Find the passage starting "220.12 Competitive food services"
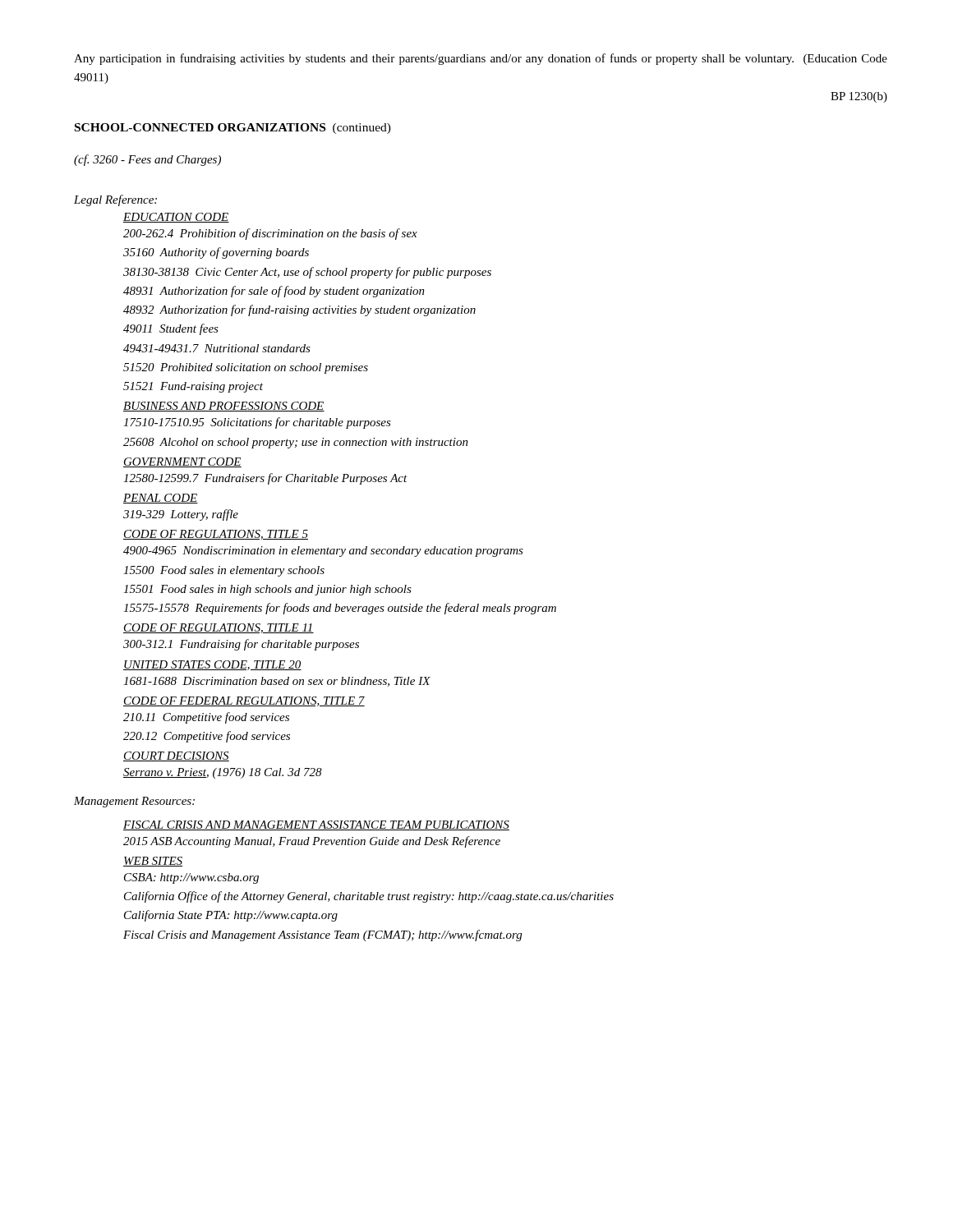 pos(207,736)
